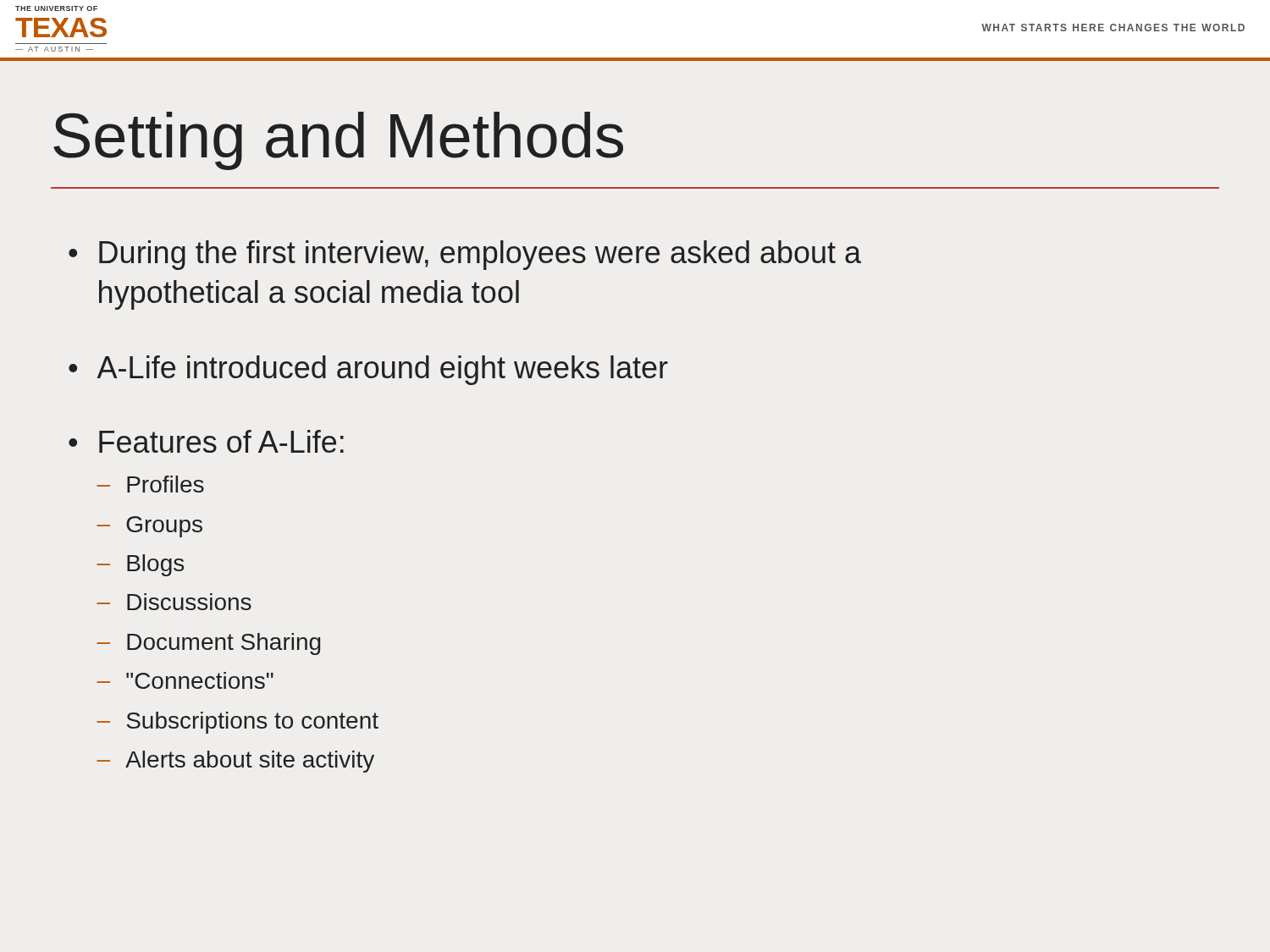Point to the region starting "– Blogs"
Viewport: 1270px width, 952px height.
click(141, 564)
